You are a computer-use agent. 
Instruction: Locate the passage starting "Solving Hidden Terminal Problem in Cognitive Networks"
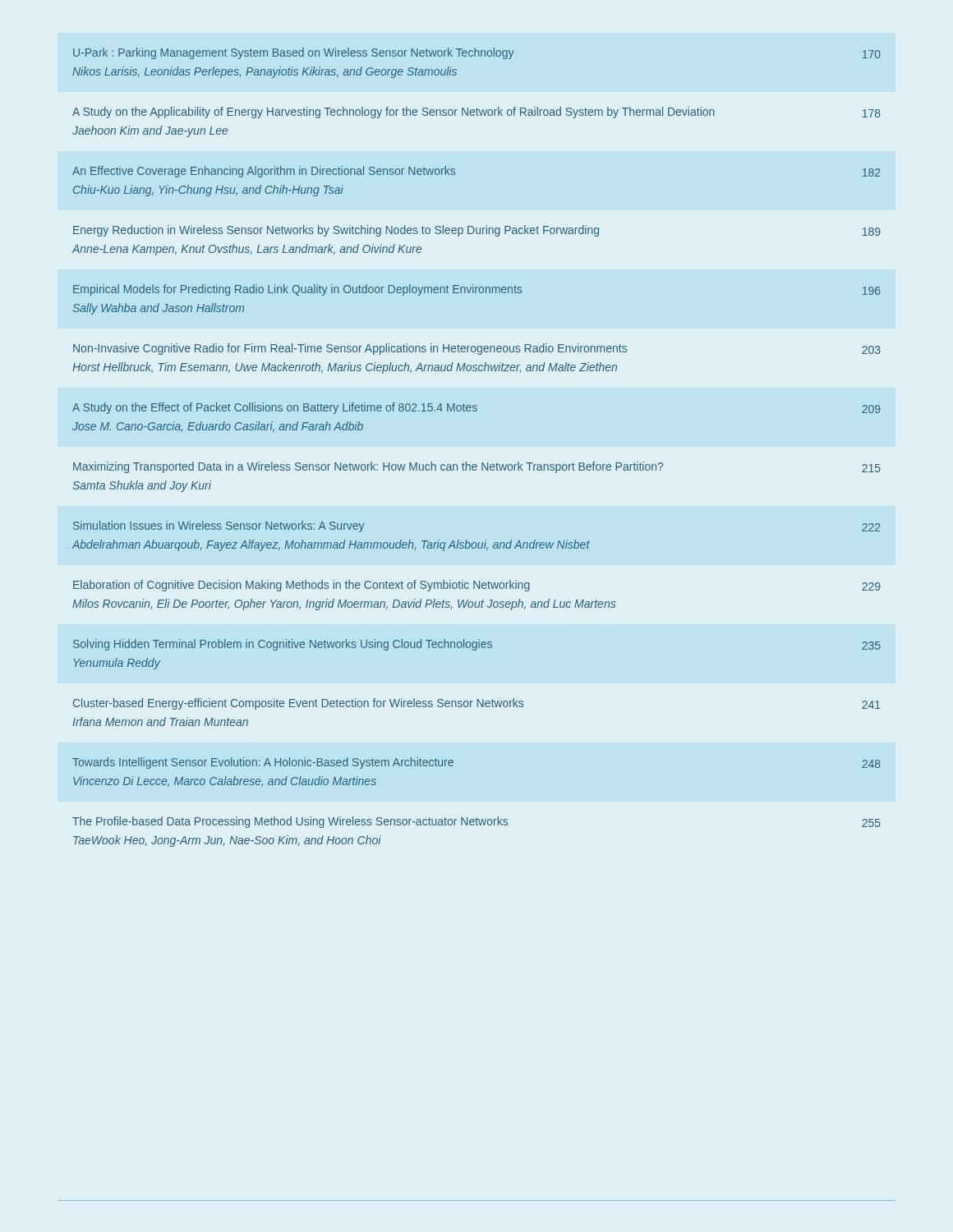[476, 654]
